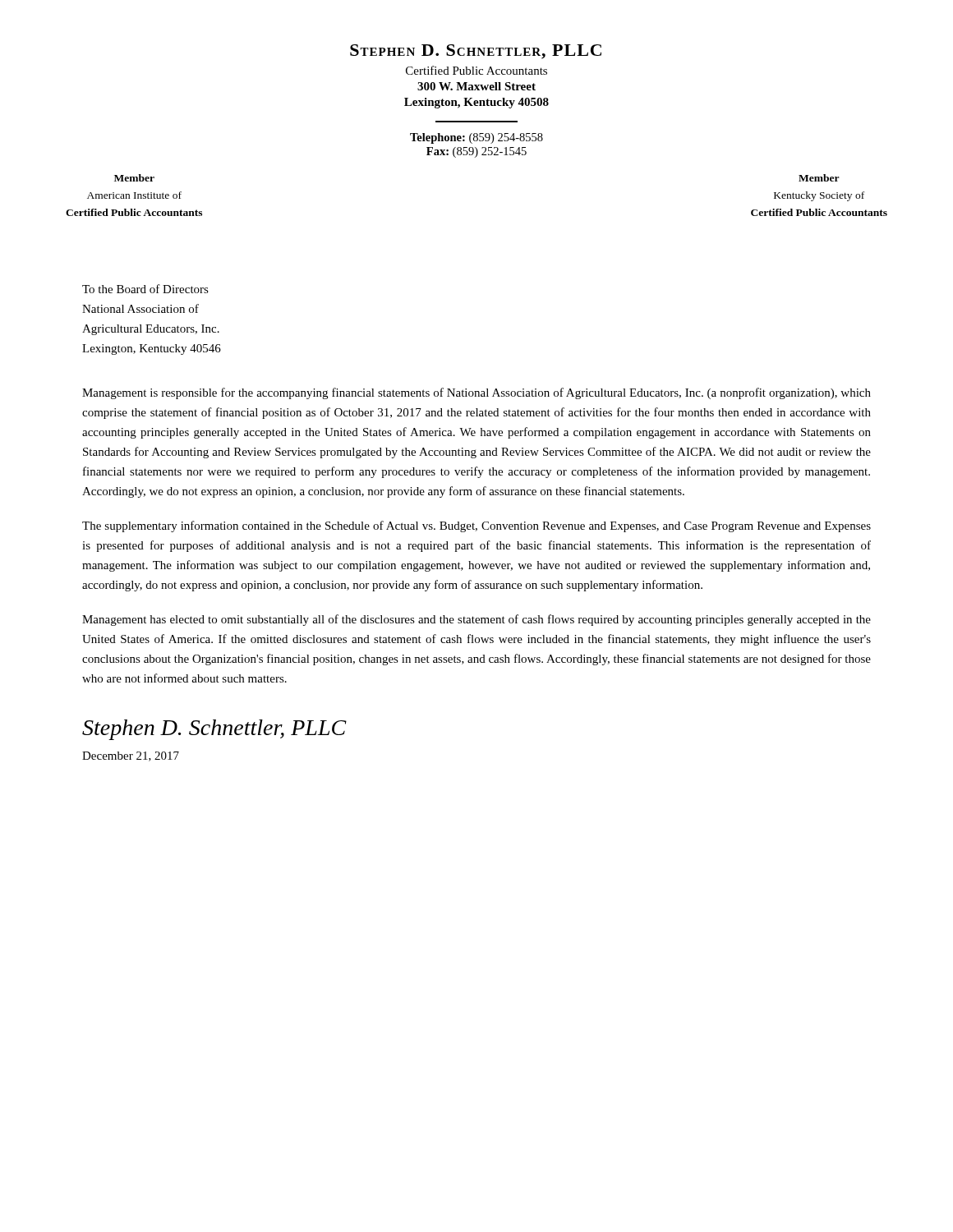Point to the passage starting "December 21, 2017"
953x1232 pixels.
131,755
